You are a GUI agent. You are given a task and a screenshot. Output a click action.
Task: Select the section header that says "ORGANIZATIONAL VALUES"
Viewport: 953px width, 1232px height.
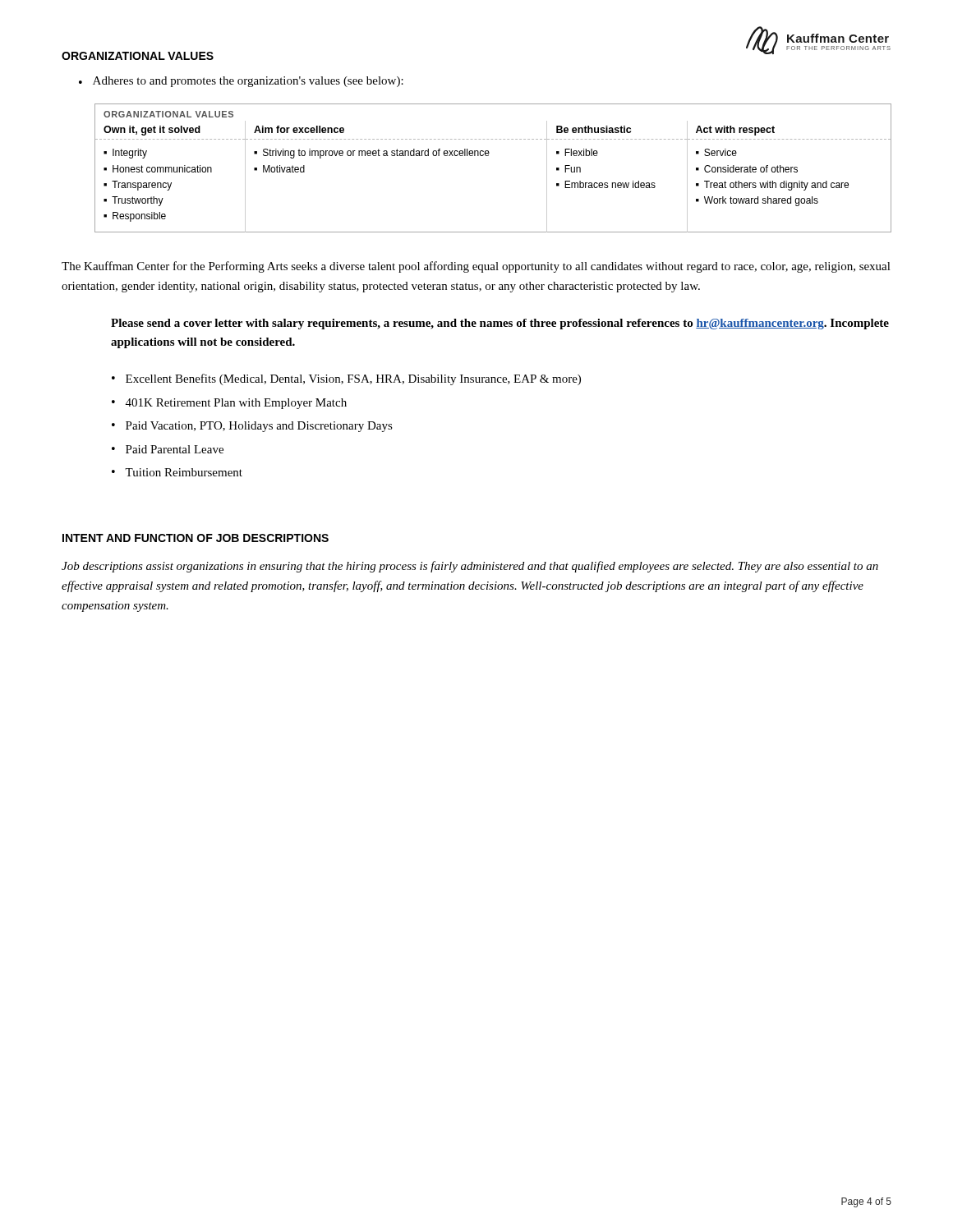[x=138, y=56]
